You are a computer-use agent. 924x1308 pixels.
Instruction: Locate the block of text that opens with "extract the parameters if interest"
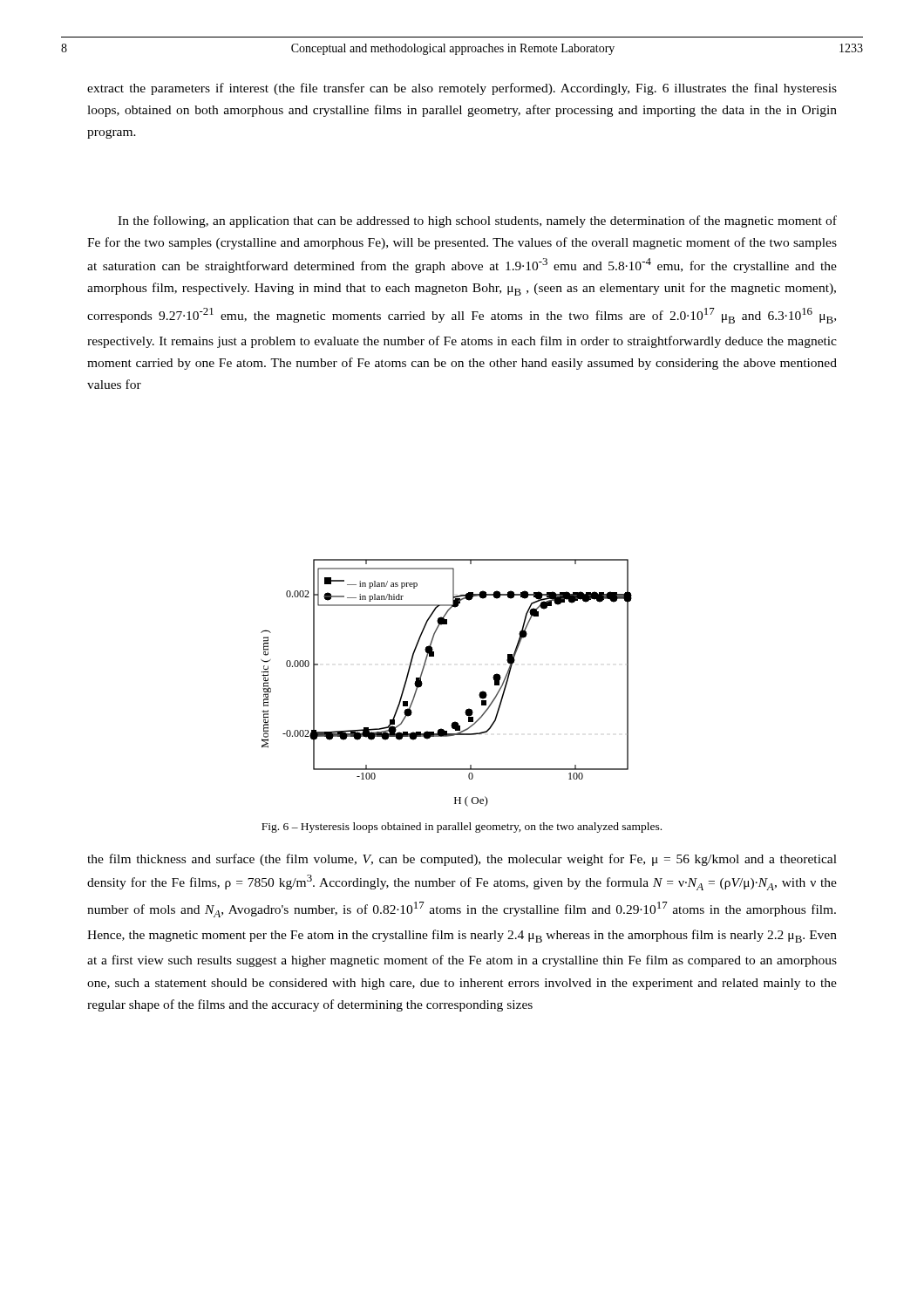(x=462, y=109)
